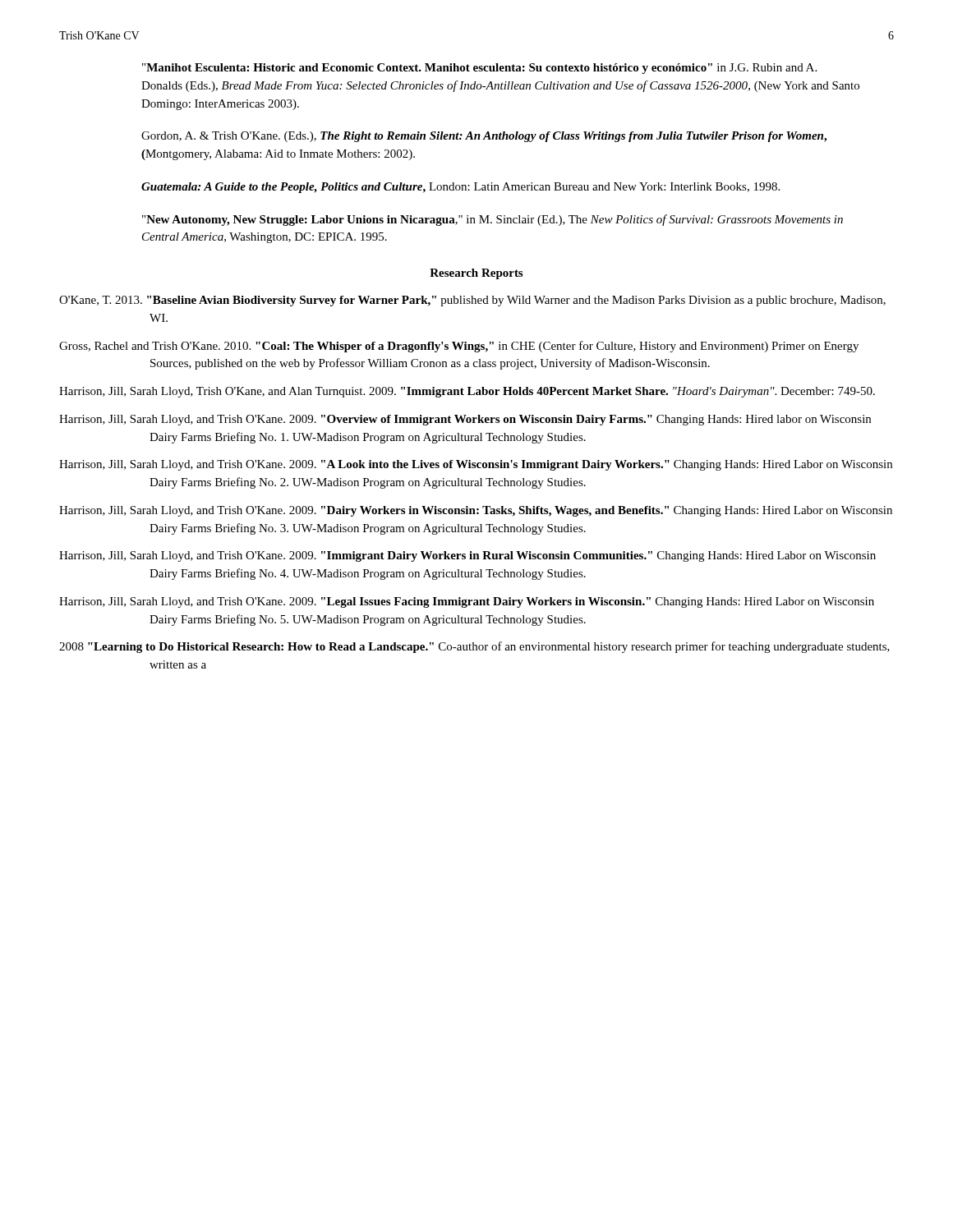
Task: Click on the list item that says "2008 "Learning to Do"
Action: pos(475,656)
